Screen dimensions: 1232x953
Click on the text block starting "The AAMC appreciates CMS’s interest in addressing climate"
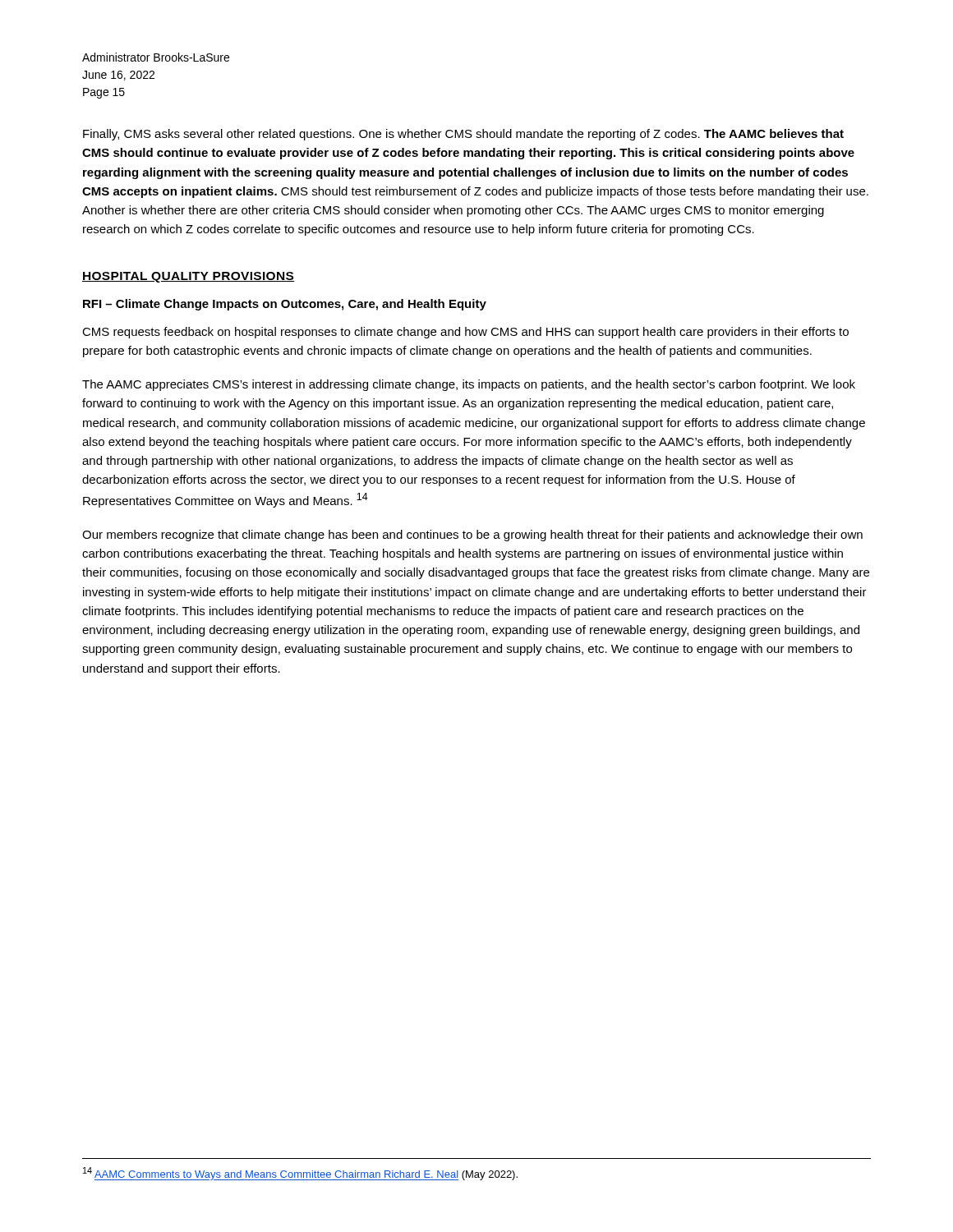pyautogui.click(x=474, y=442)
